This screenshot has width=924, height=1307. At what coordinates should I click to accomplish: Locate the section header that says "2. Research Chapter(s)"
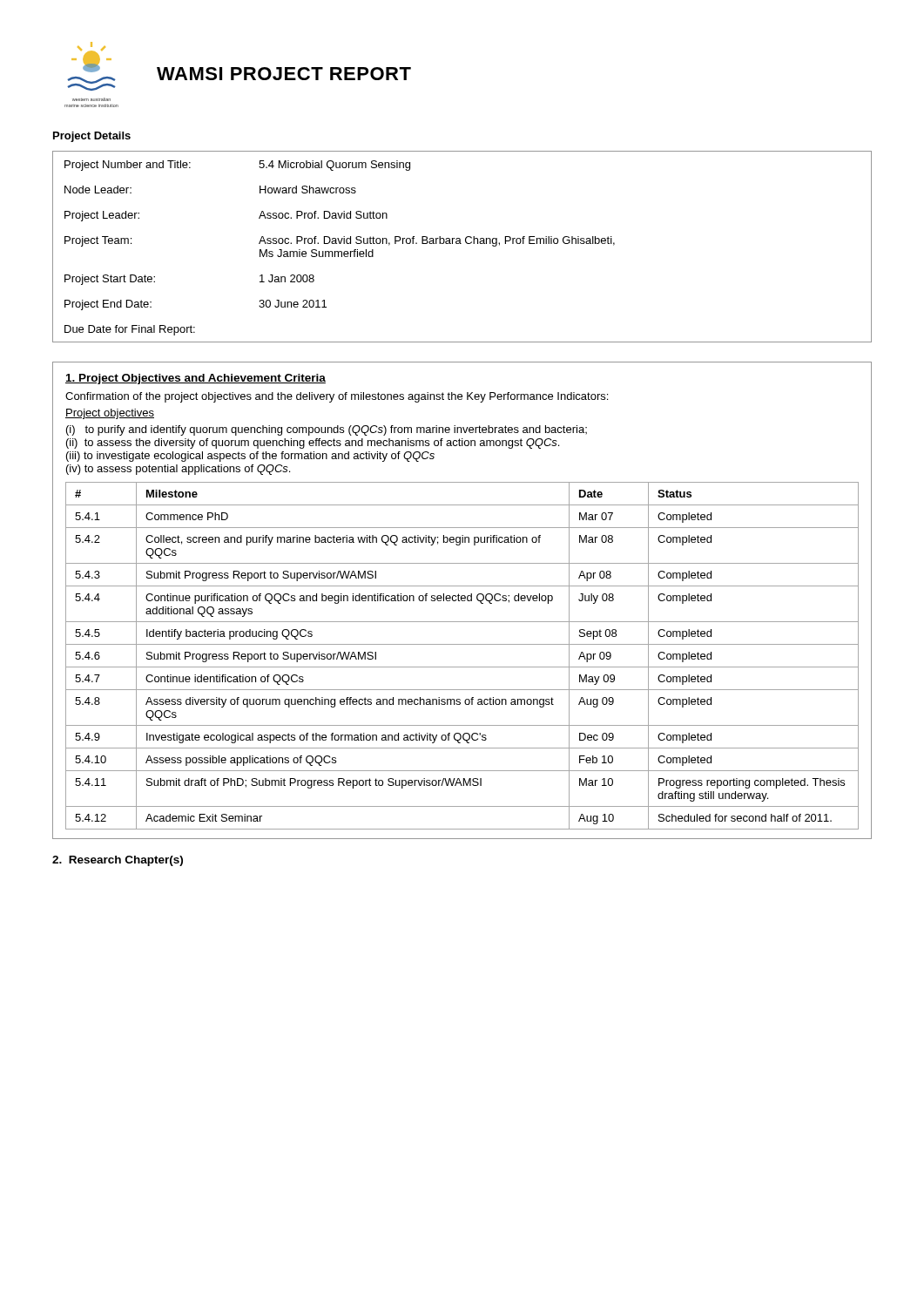(118, 860)
